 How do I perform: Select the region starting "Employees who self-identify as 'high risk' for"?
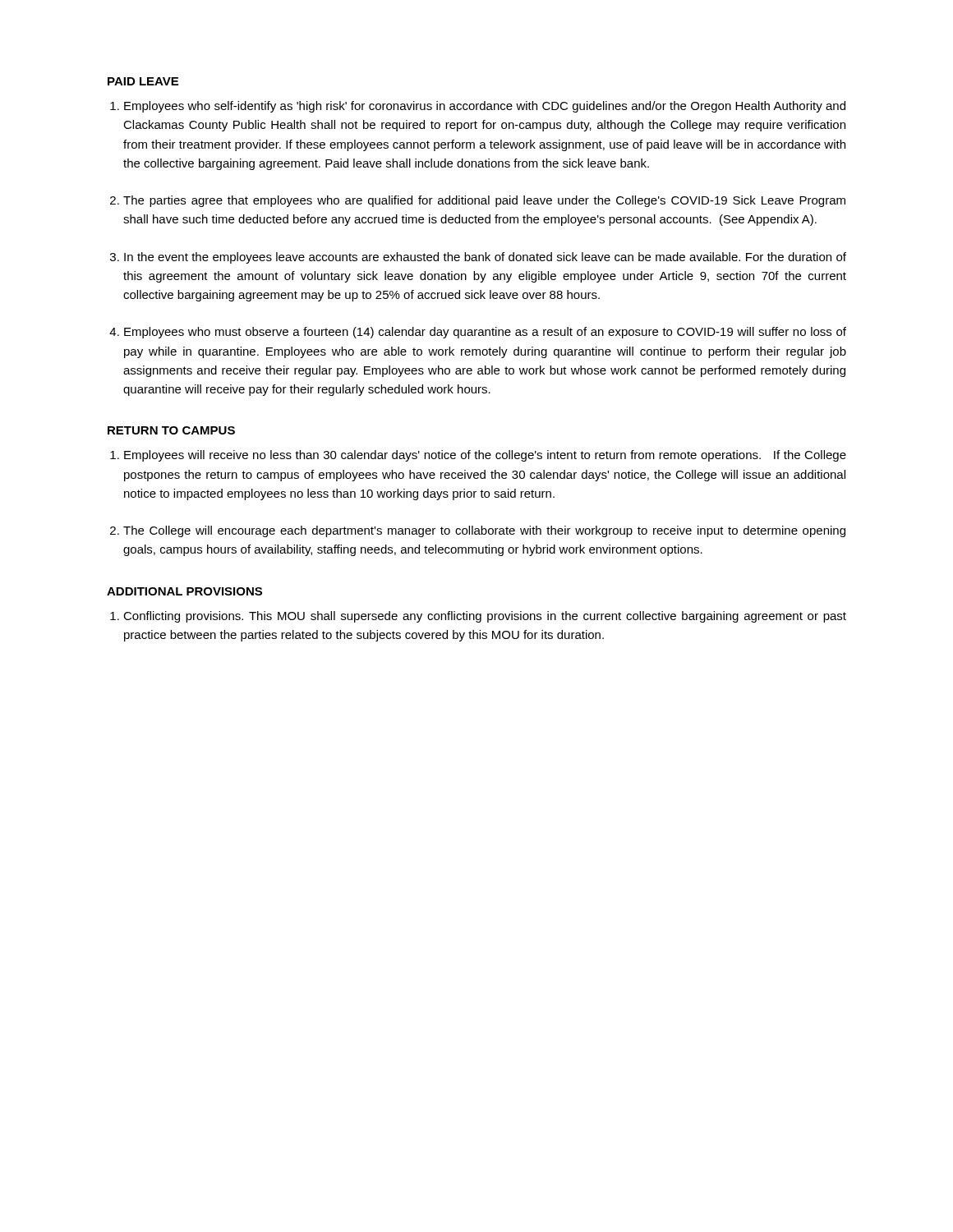click(485, 134)
